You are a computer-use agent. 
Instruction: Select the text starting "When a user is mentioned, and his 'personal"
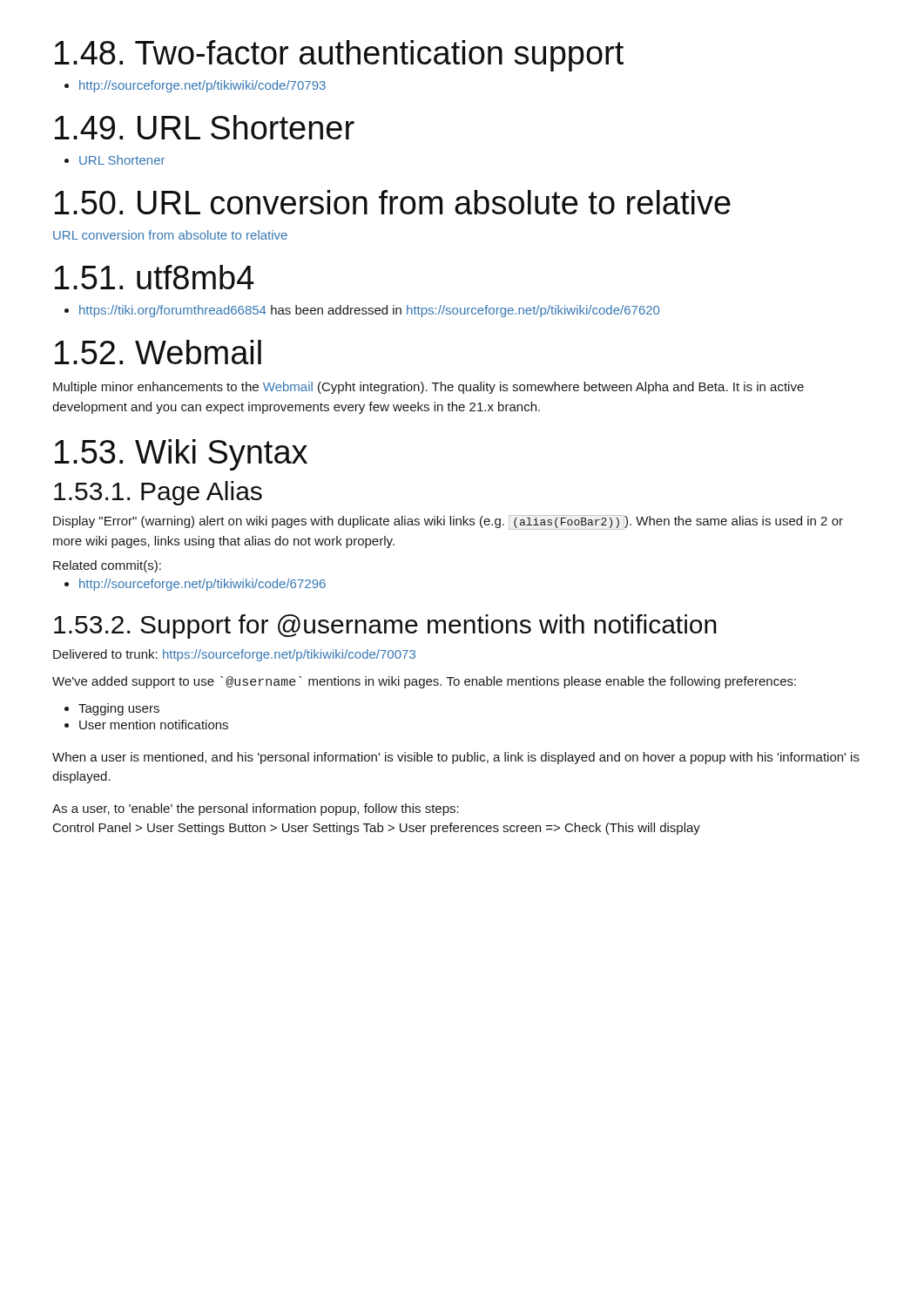point(456,766)
